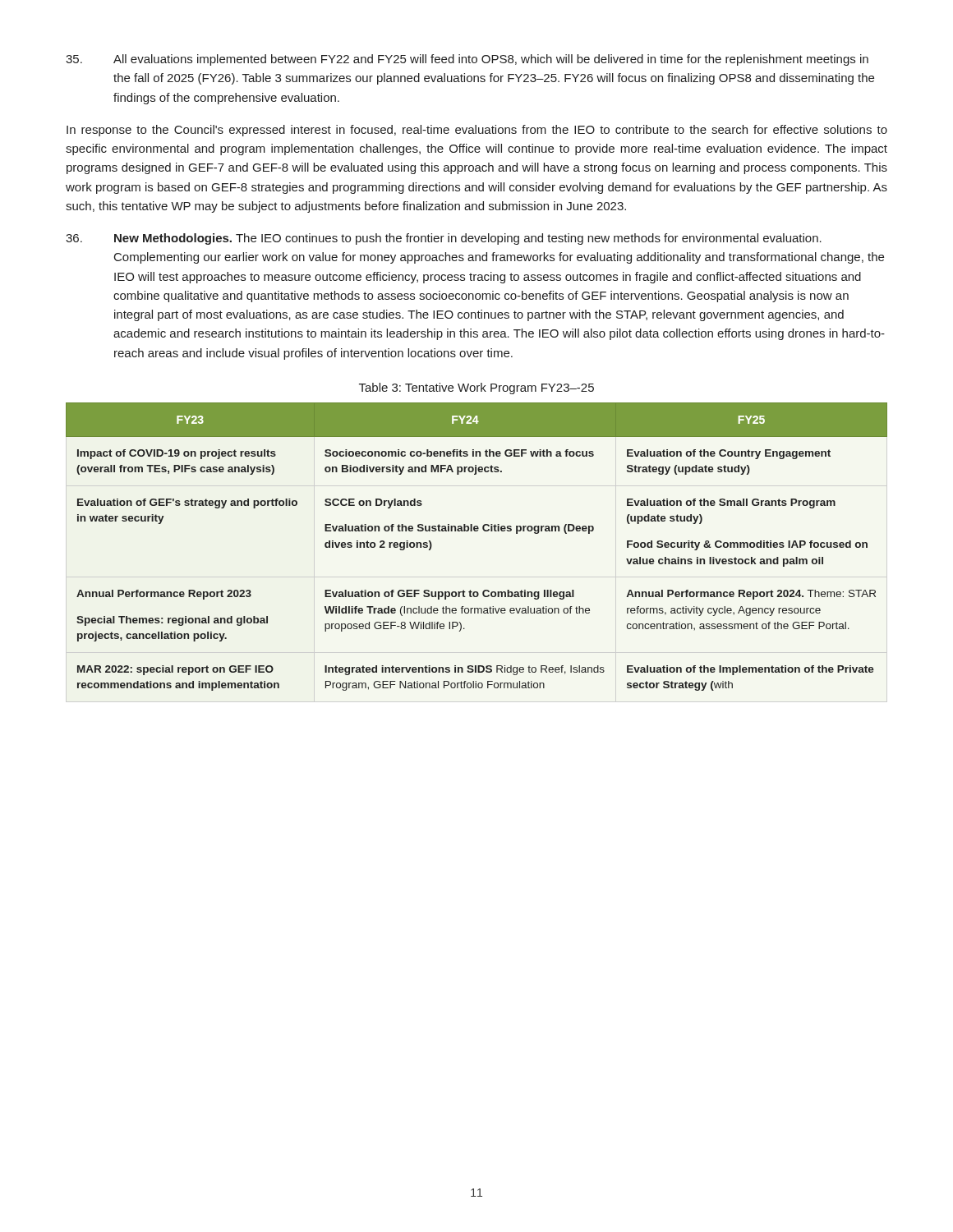The image size is (953, 1232).
Task: Find a table
Action: click(x=476, y=552)
